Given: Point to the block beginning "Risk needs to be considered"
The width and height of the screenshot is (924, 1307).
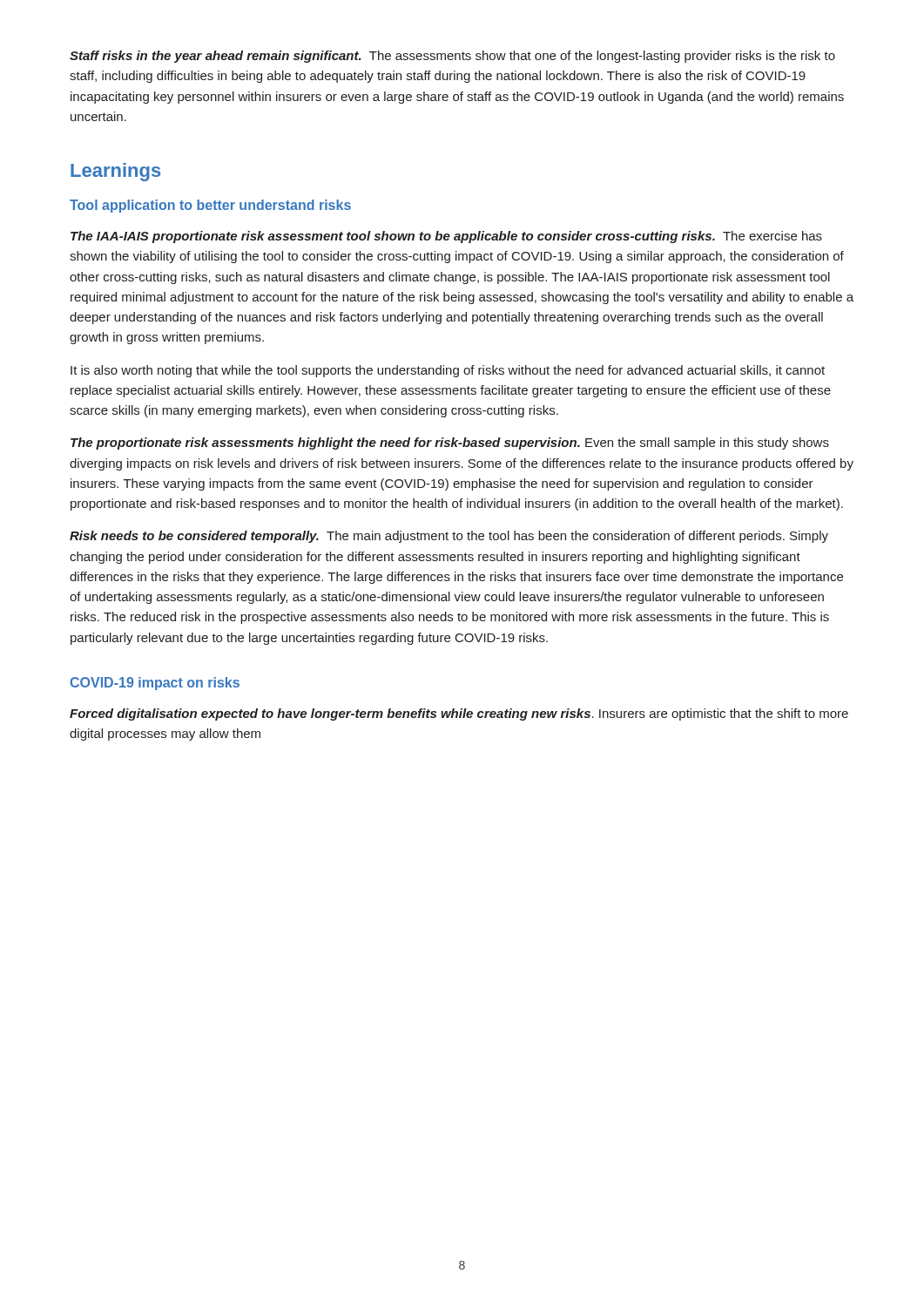Looking at the screenshot, I should click(x=462, y=586).
